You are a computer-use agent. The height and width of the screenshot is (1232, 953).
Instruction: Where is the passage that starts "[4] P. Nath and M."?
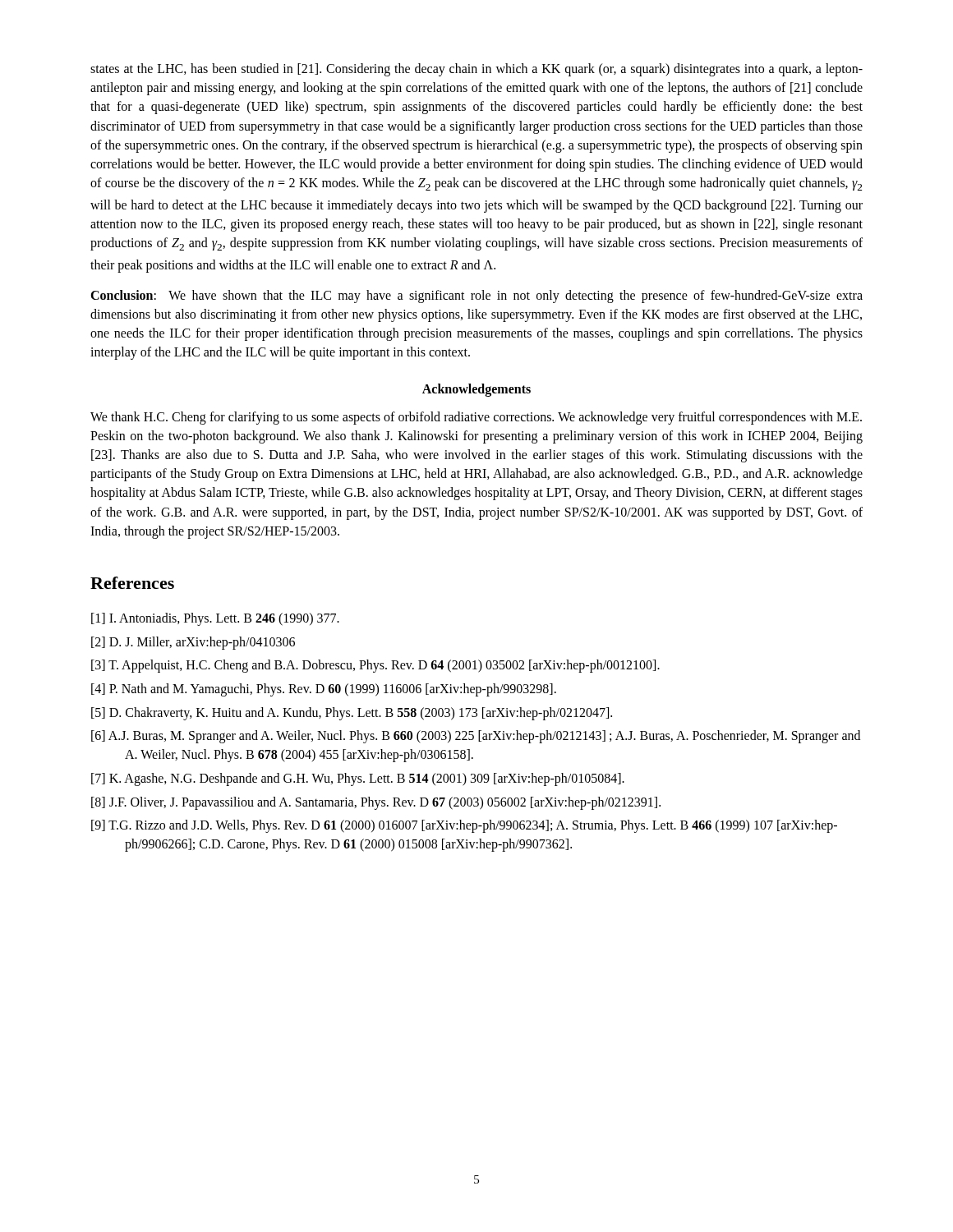[x=324, y=689]
